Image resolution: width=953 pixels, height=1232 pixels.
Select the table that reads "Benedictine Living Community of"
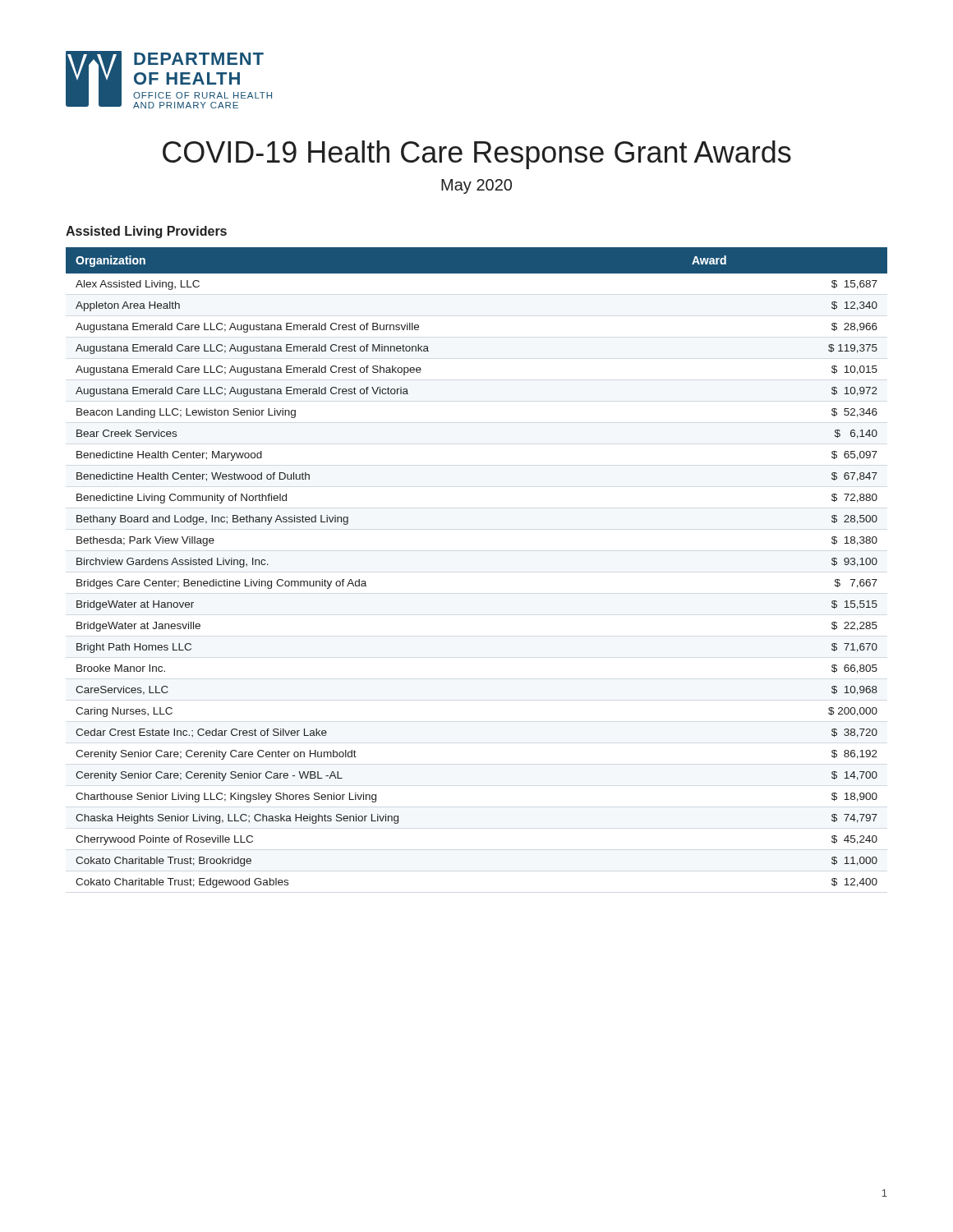(476, 570)
